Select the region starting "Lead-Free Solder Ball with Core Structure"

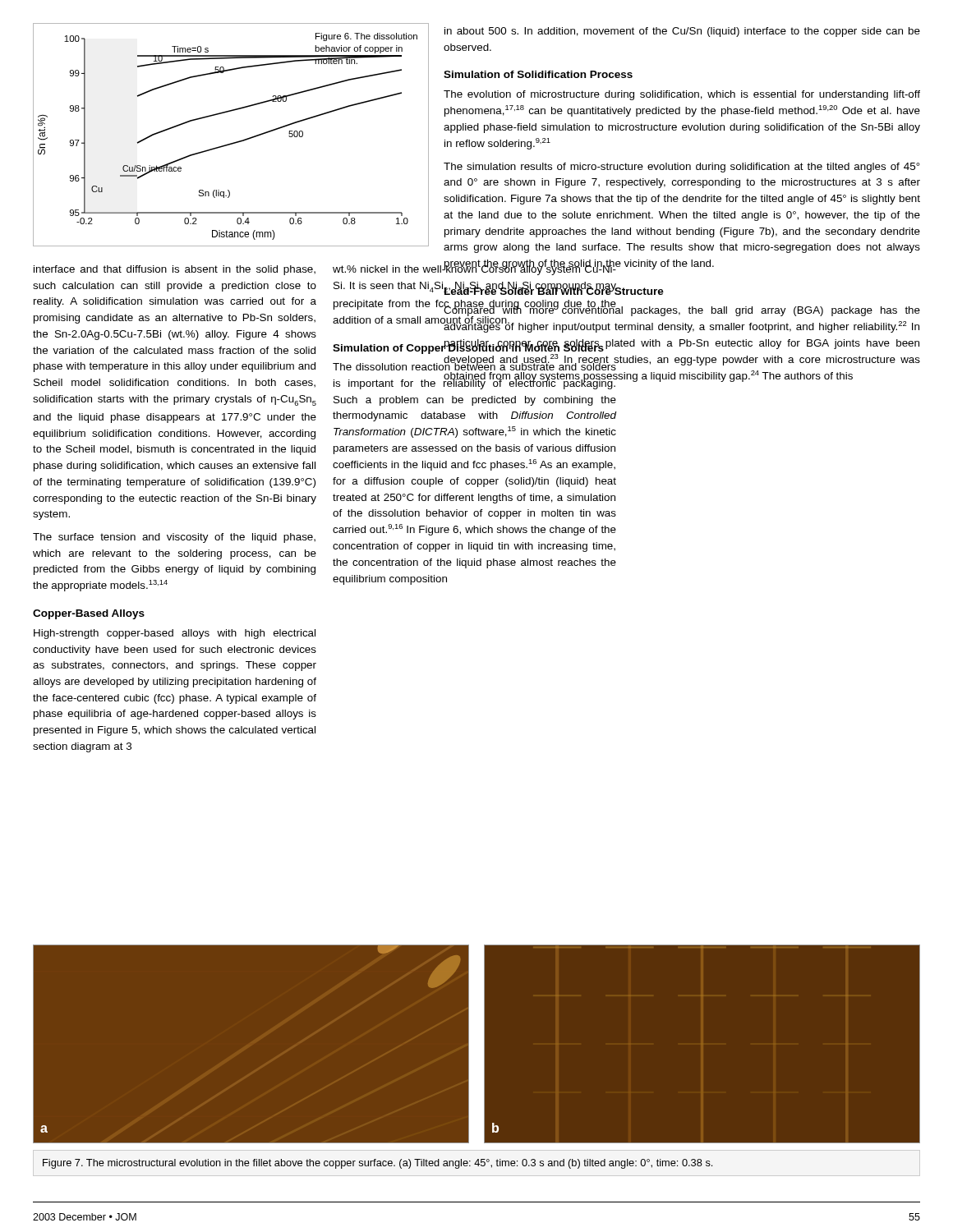click(x=554, y=291)
